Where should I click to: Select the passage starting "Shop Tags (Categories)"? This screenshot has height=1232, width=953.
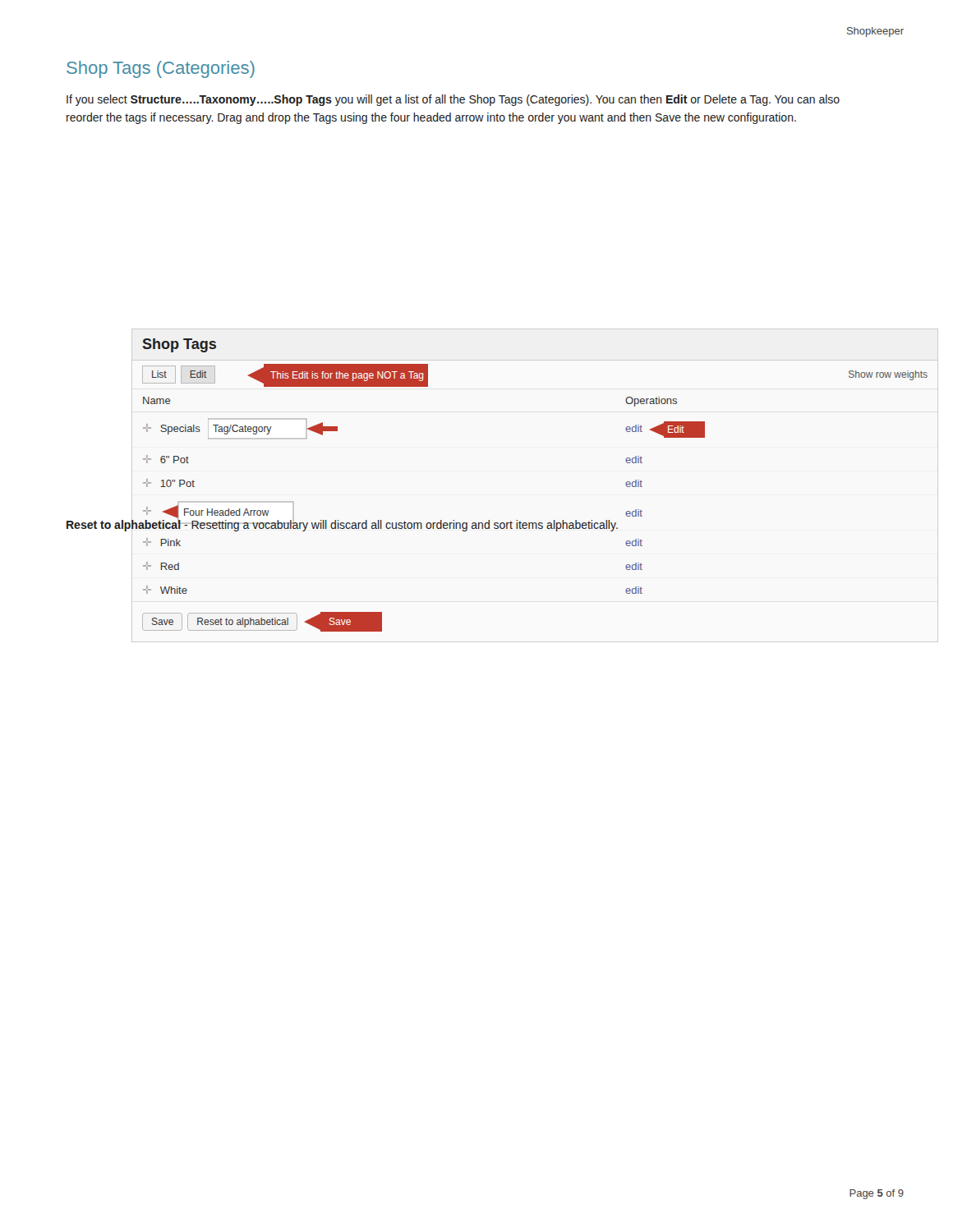161,68
